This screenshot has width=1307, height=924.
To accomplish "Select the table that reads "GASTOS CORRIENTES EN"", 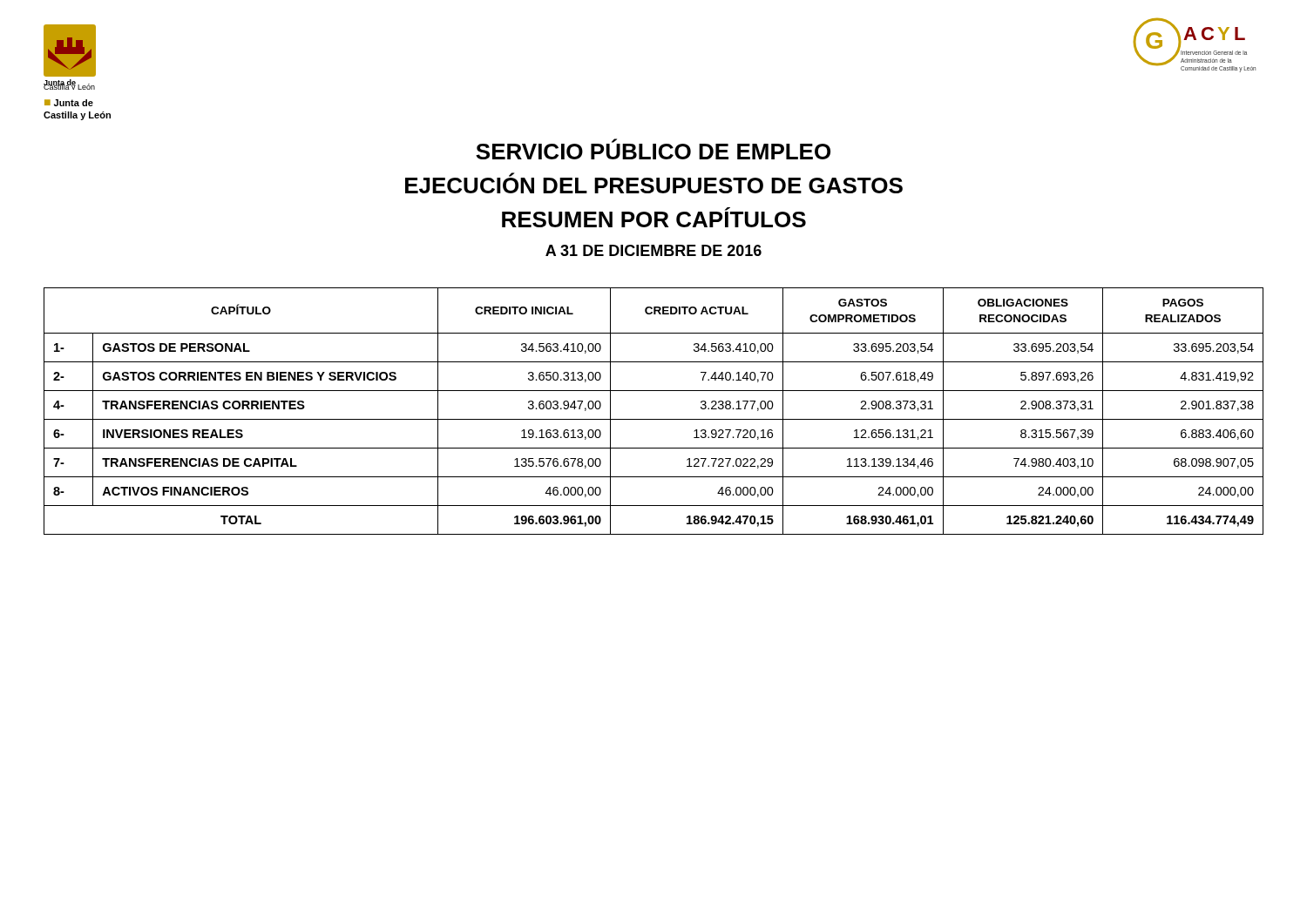I will click(654, 411).
